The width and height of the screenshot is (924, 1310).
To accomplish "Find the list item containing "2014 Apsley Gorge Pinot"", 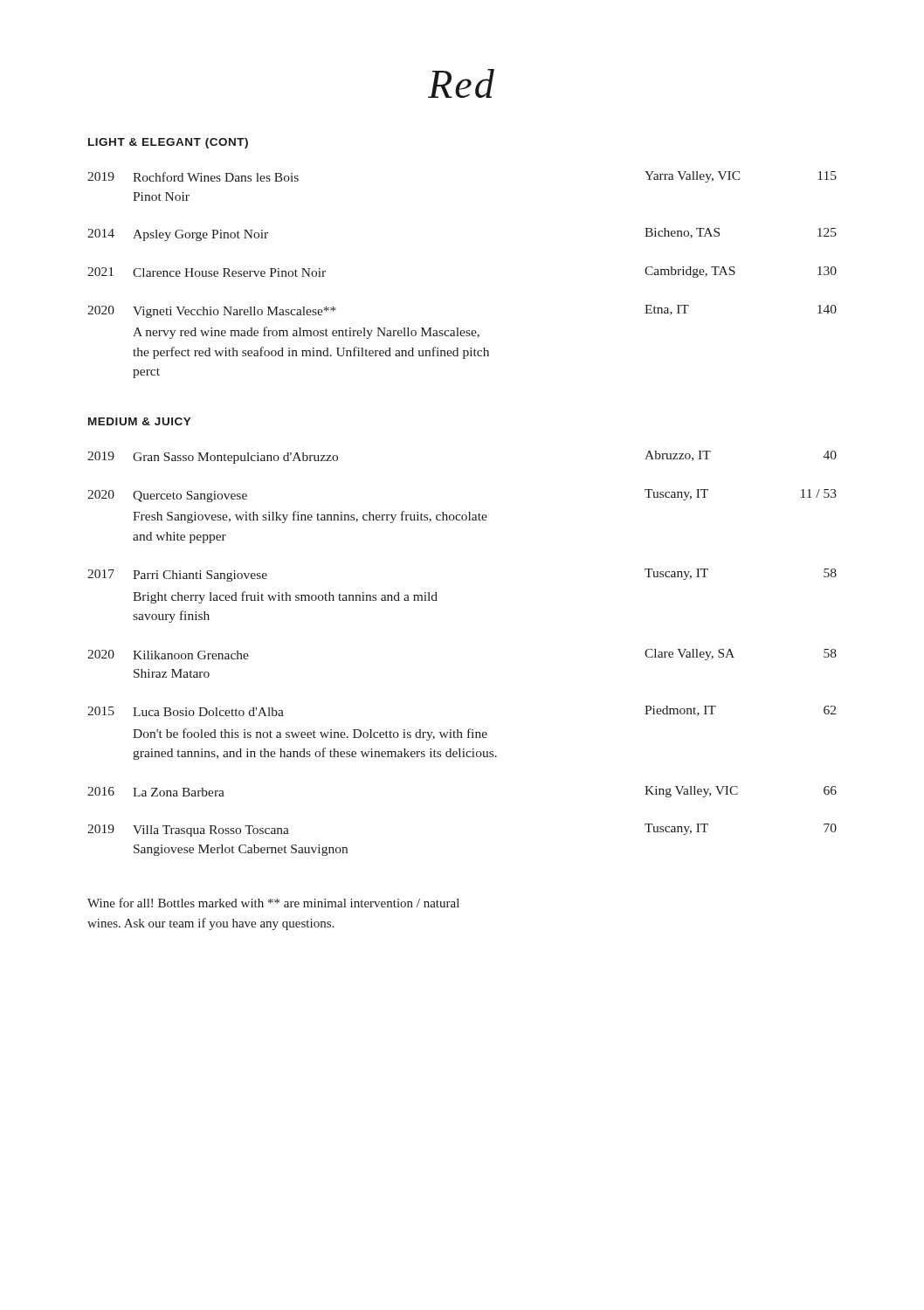I will [96, 234].
